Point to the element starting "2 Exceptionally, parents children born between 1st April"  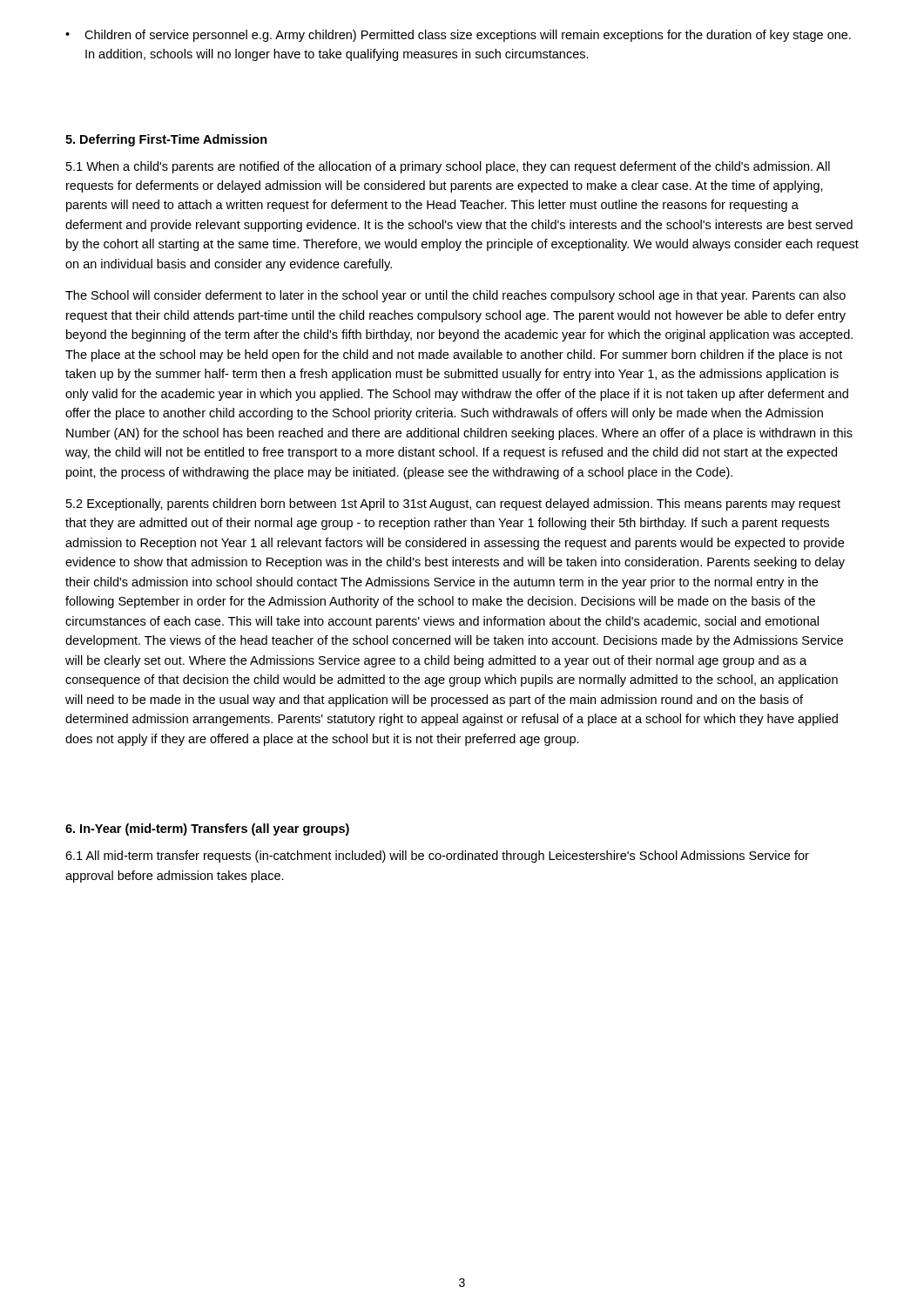455,621
